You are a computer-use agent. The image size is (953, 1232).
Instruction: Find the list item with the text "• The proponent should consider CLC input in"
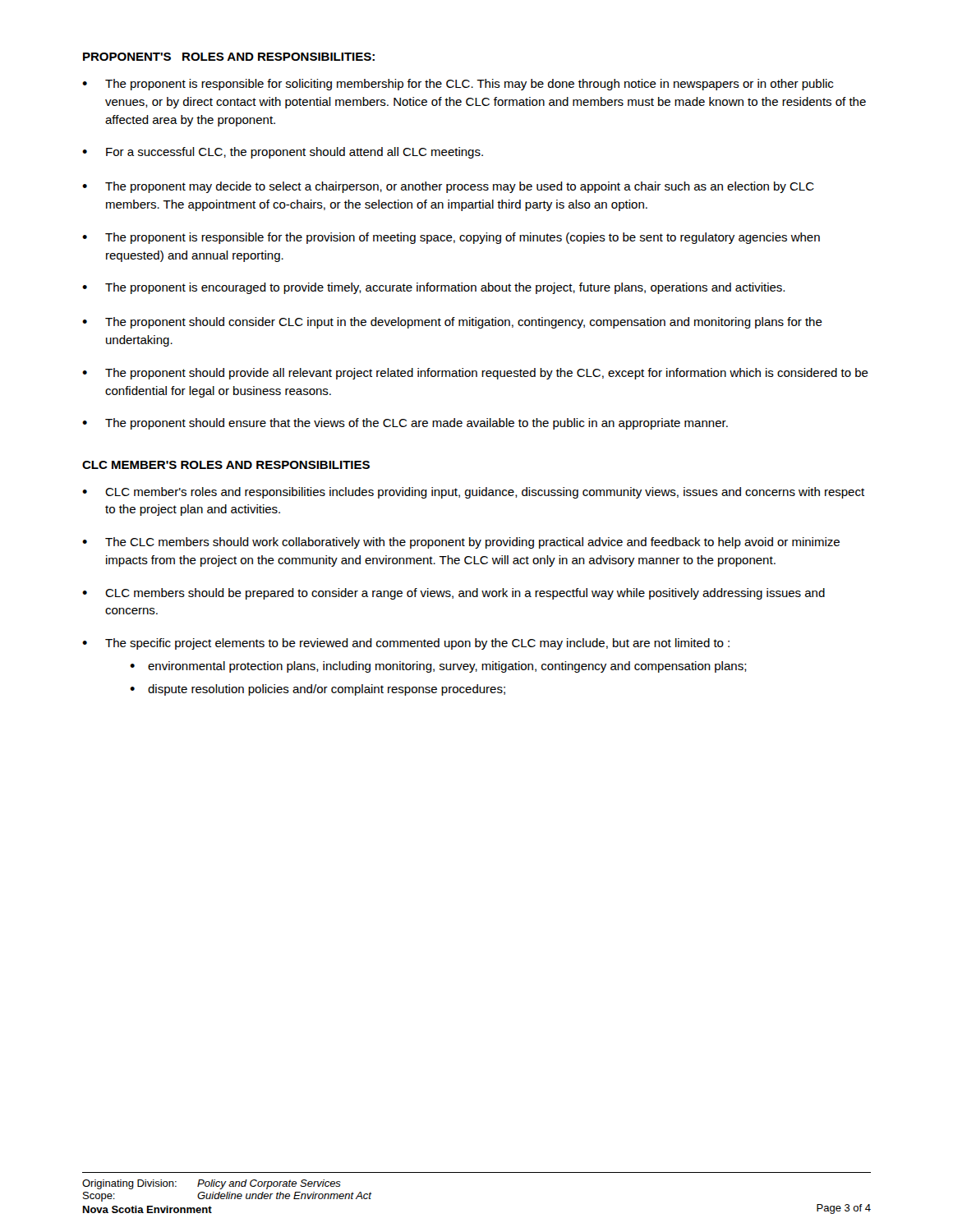point(476,331)
